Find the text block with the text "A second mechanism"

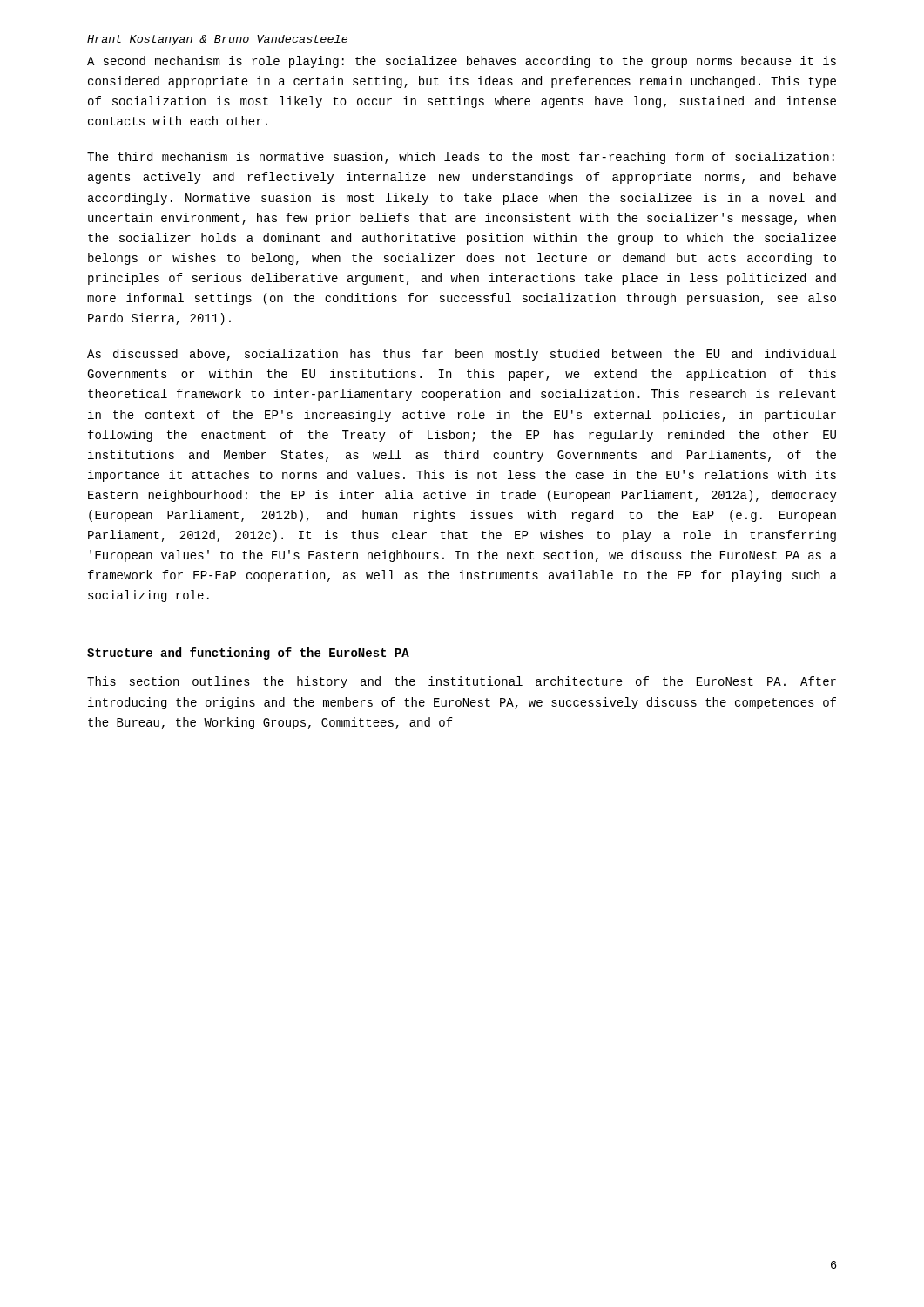462,93
